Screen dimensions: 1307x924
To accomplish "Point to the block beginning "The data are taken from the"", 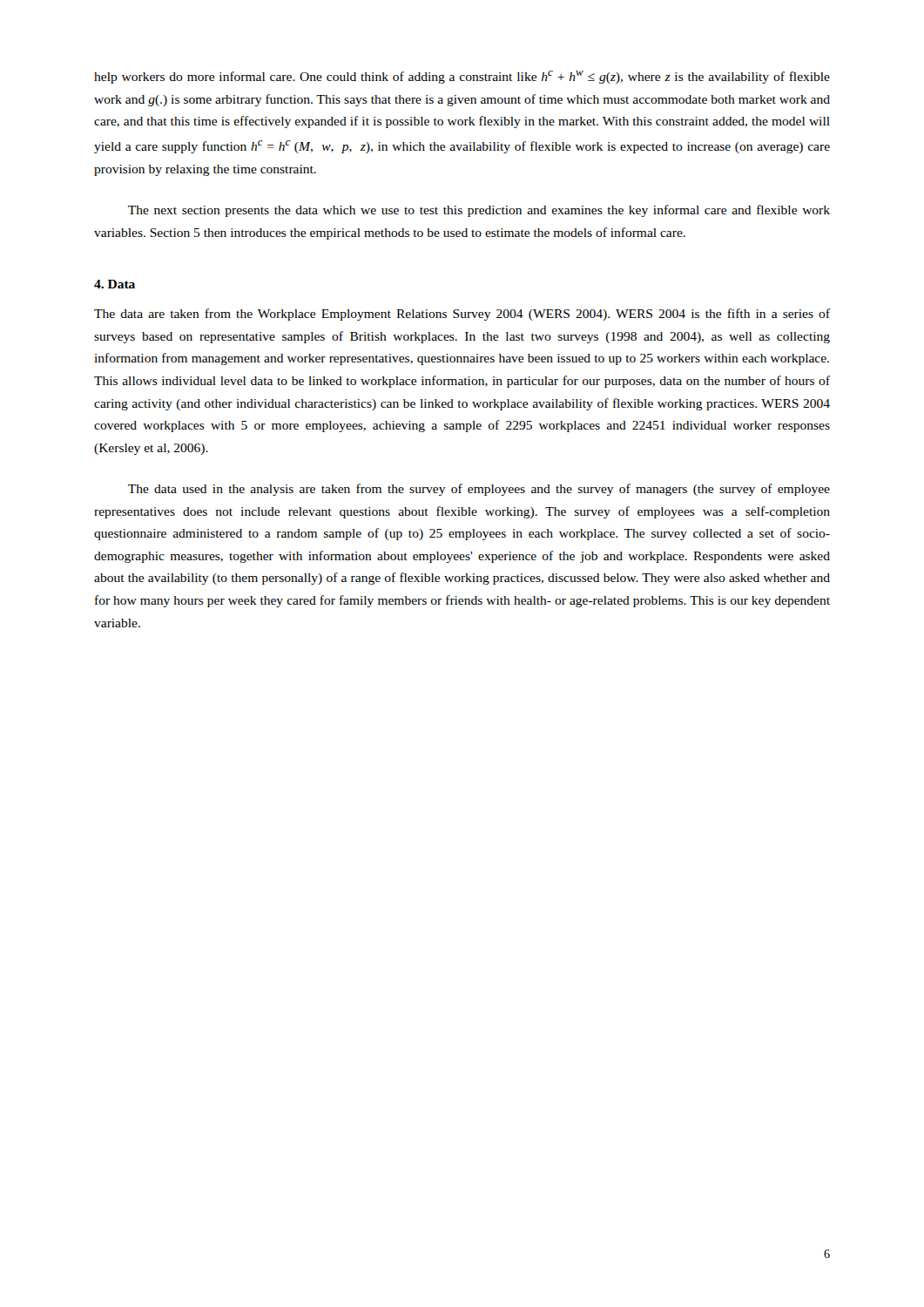I will [x=462, y=381].
